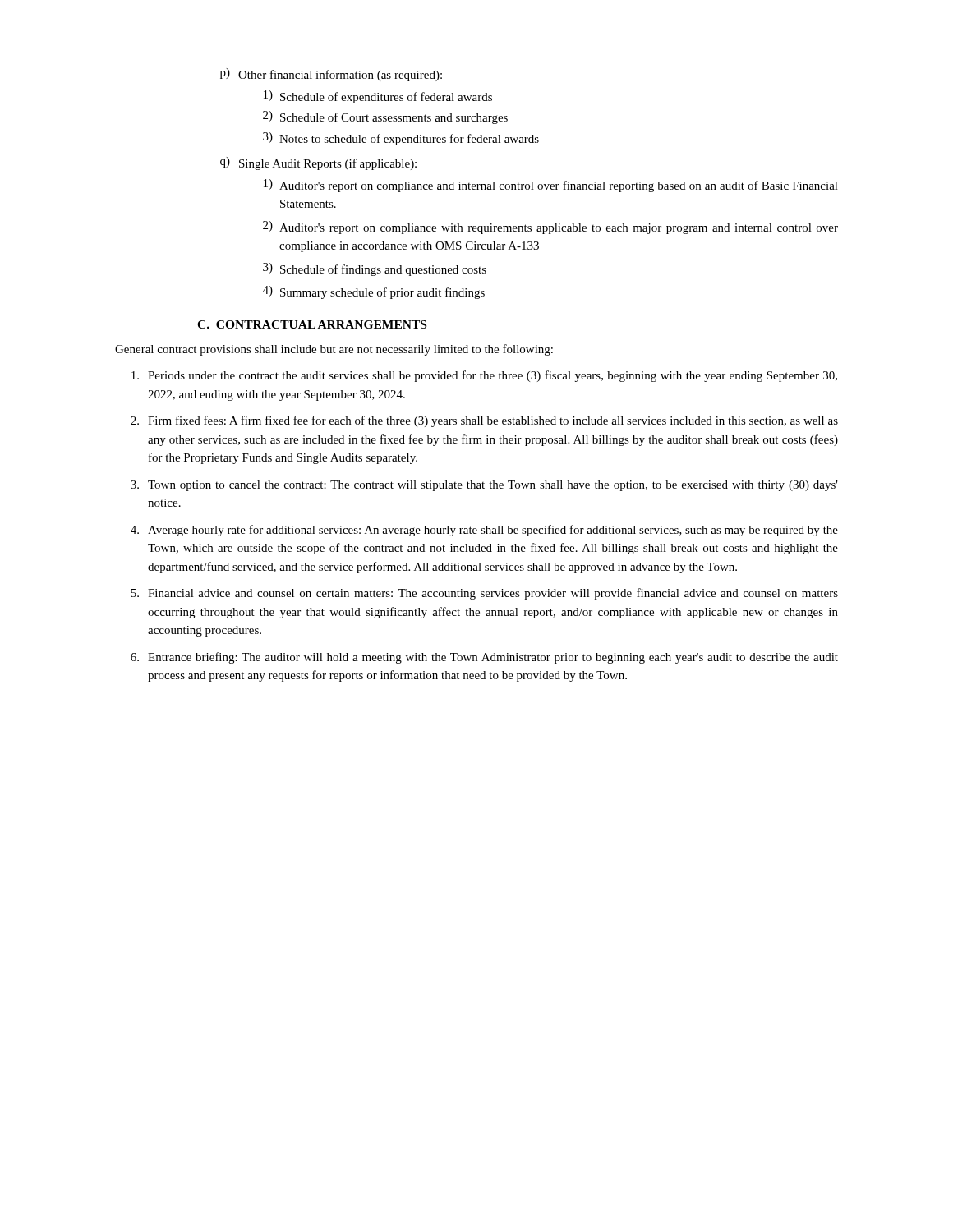The width and height of the screenshot is (953, 1232).
Task: Point to the block beginning "4. Average hourly rate"
Action: tap(476, 548)
